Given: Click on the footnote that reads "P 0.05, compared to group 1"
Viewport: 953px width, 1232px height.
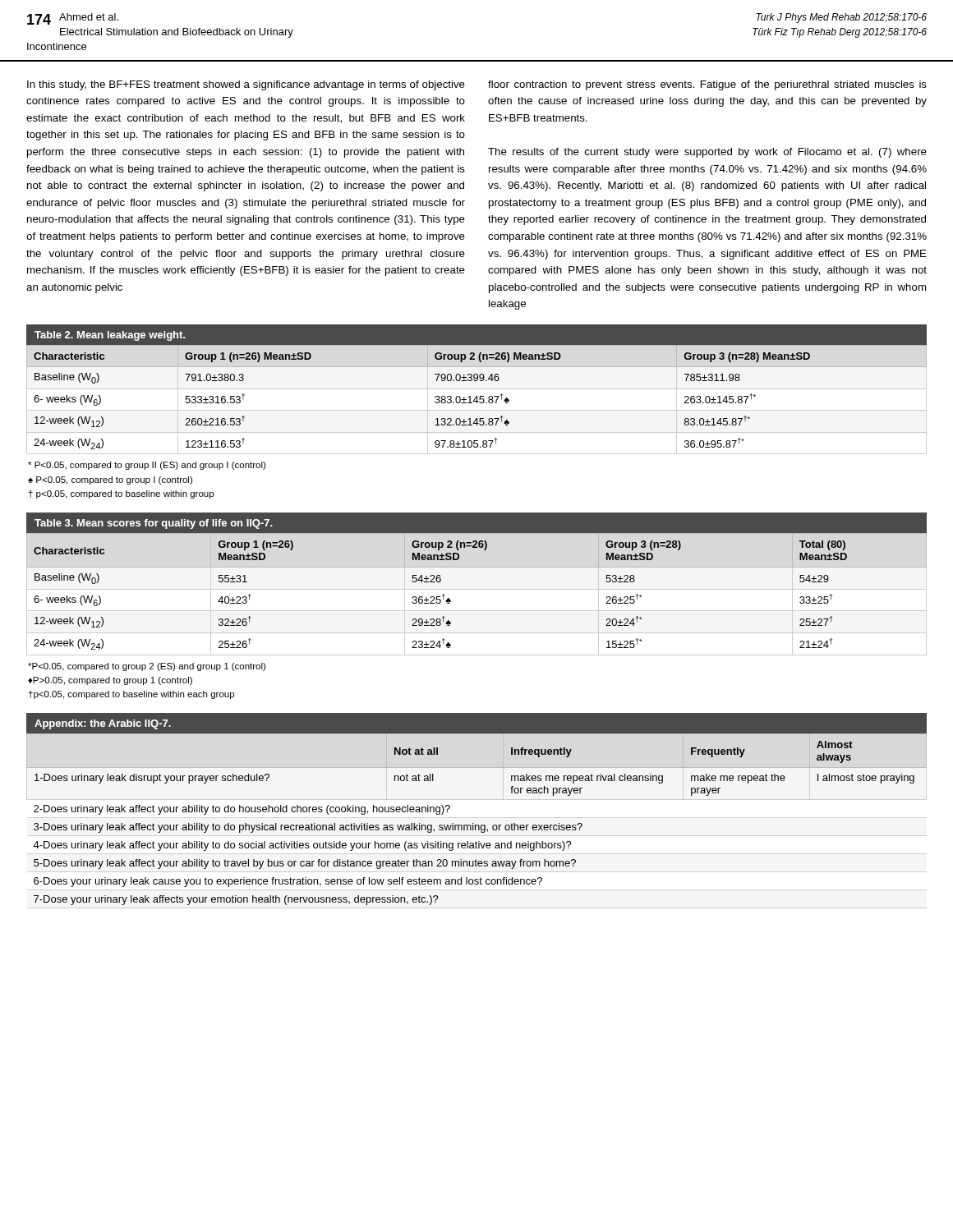Looking at the screenshot, I should tap(147, 680).
